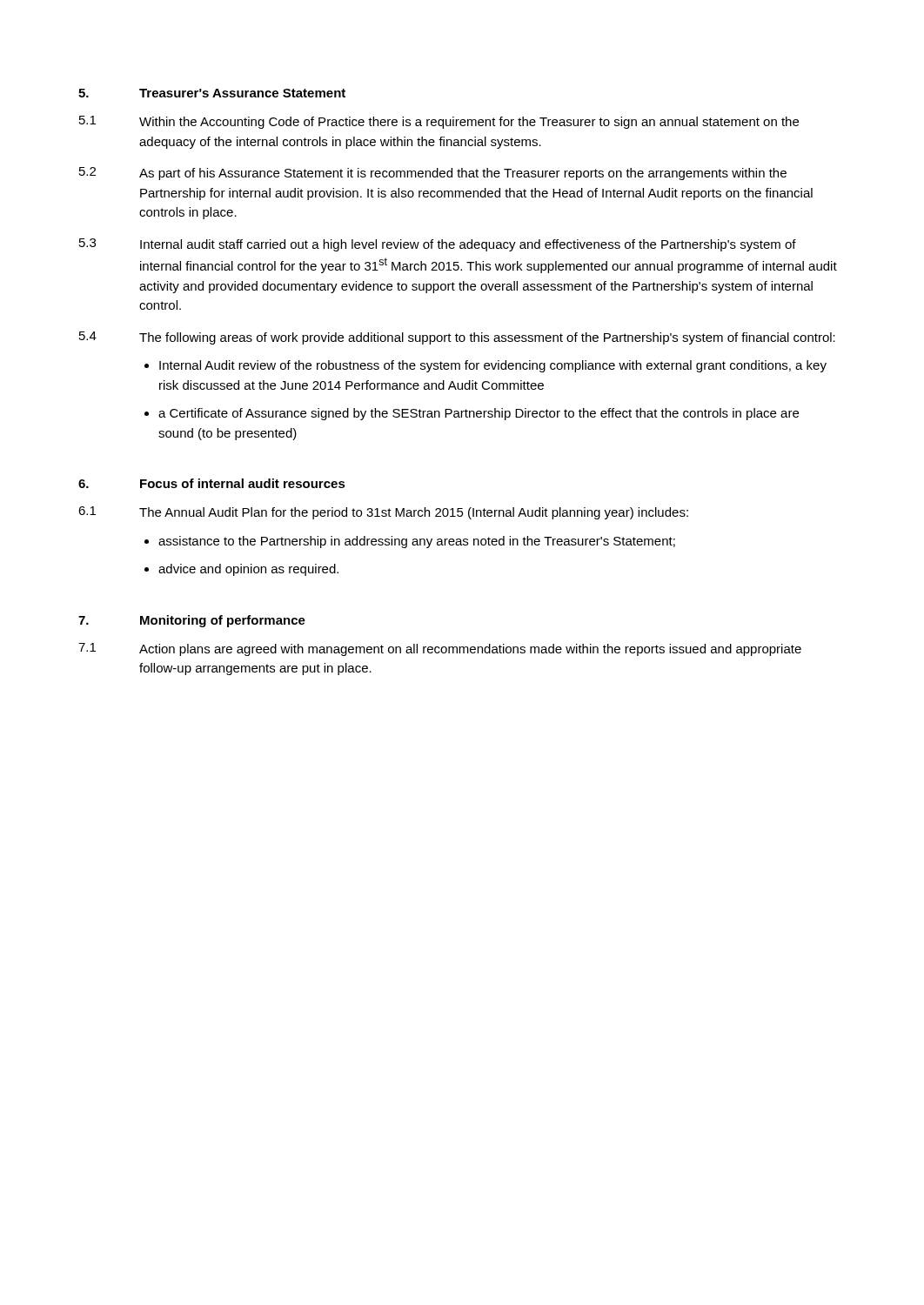Image resolution: width=924 pixels, height=1305 pixels.
Task: Find the text block with the text "1 Within the"
Action: [458, 132]
